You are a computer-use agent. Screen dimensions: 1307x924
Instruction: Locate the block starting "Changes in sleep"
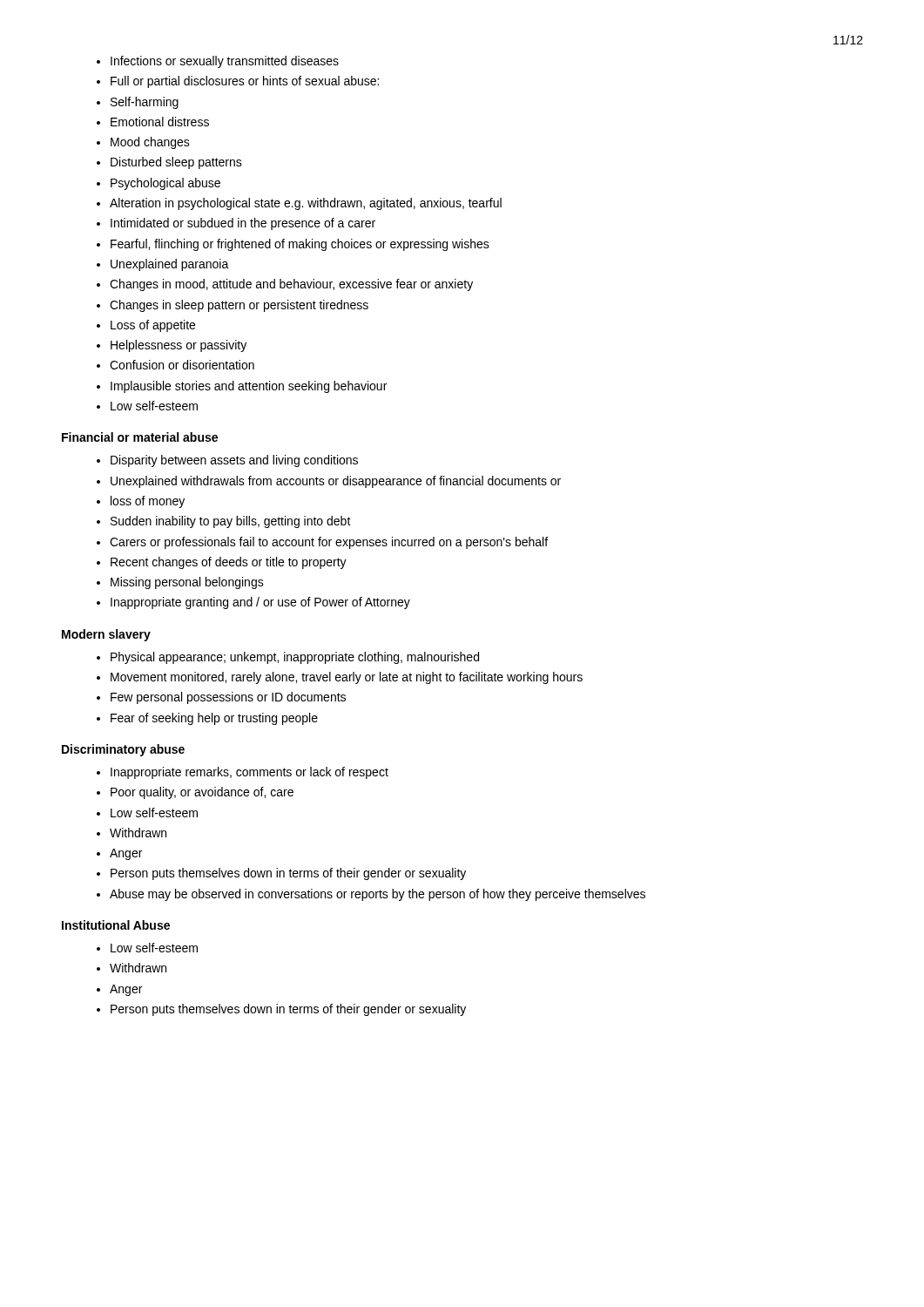point(239,305)
